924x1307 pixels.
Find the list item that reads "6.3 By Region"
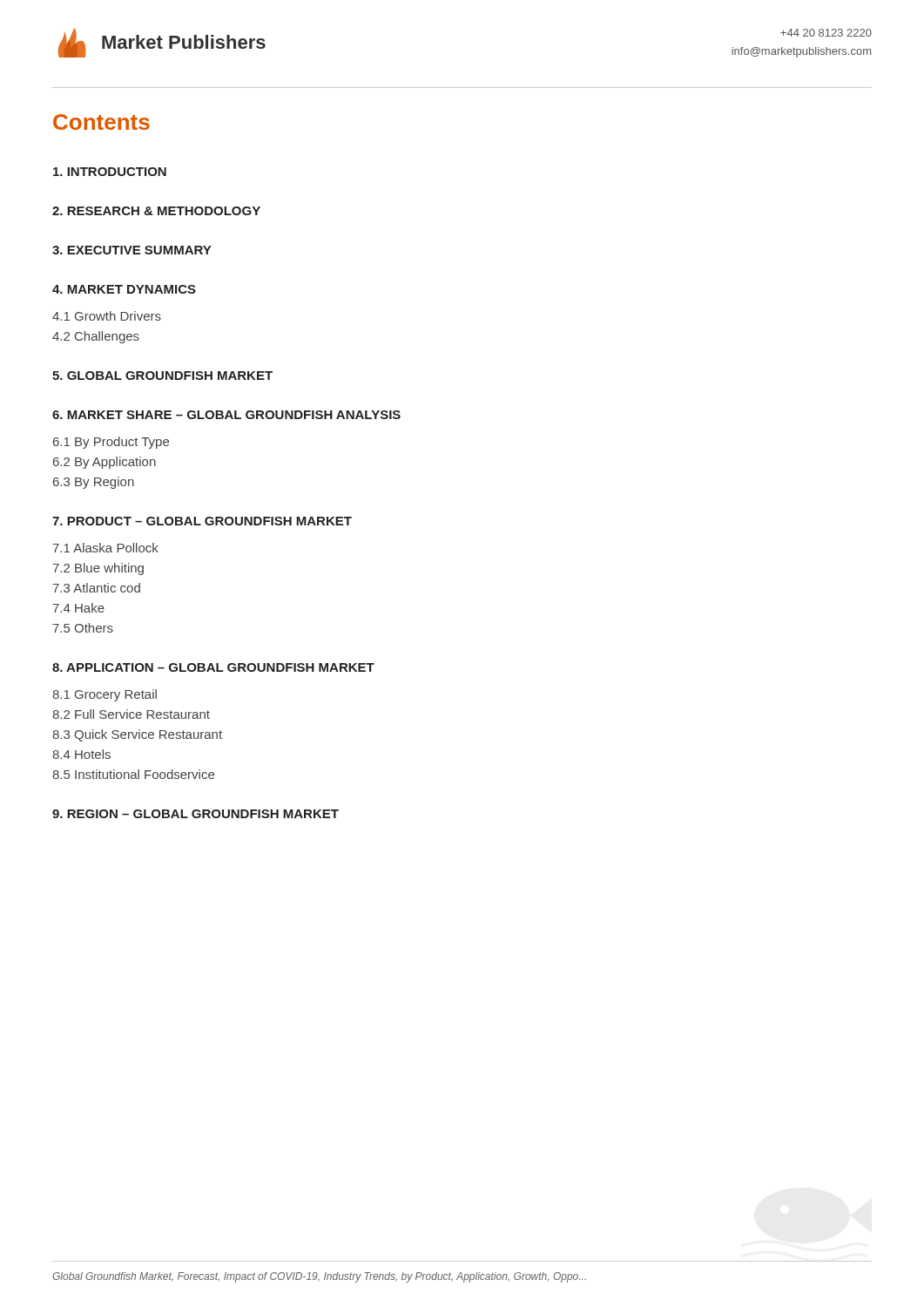pos(93,481)
